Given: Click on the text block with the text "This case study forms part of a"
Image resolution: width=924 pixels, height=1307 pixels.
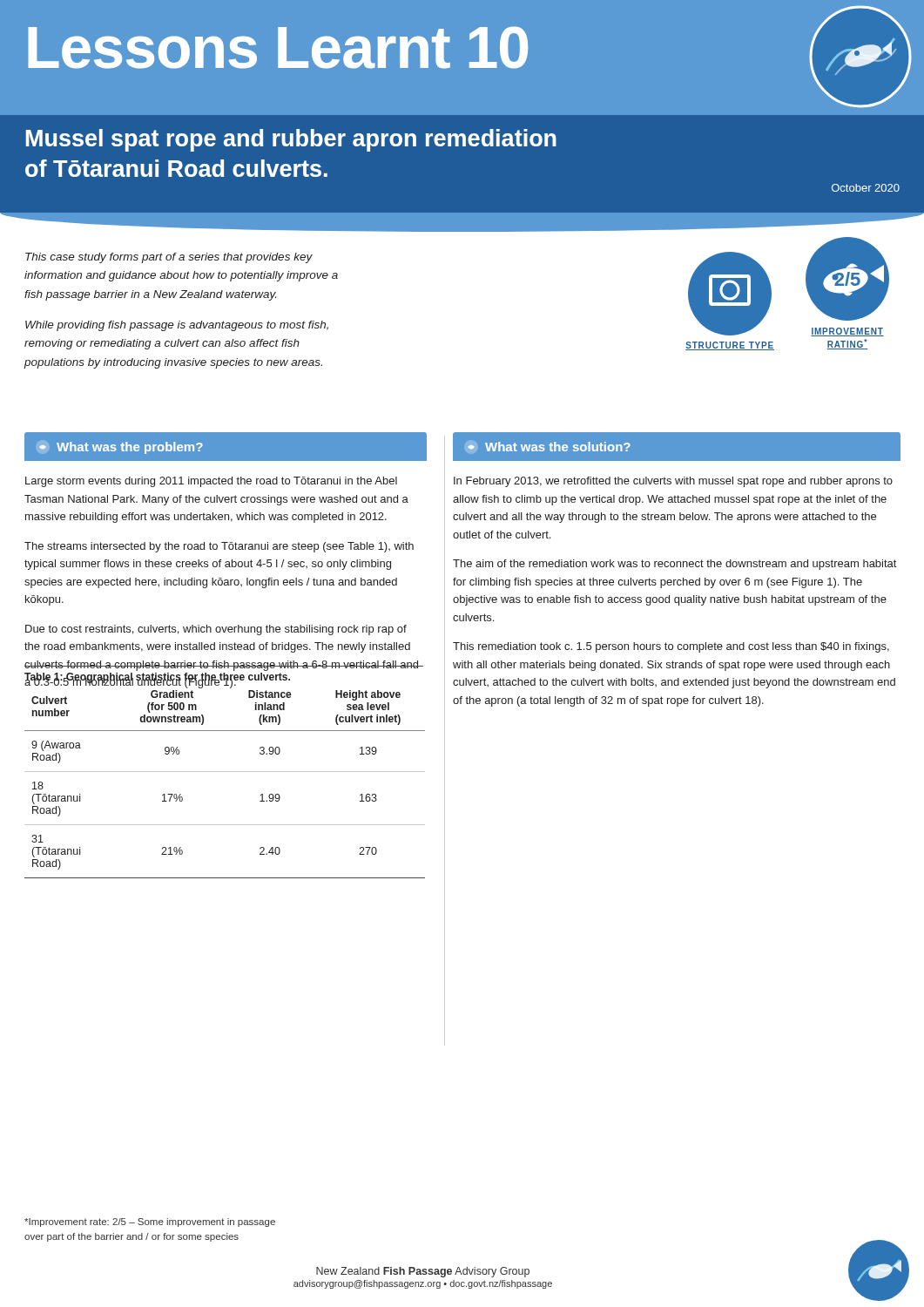Looking at the screenshot, I should click(x=190, y=309).
